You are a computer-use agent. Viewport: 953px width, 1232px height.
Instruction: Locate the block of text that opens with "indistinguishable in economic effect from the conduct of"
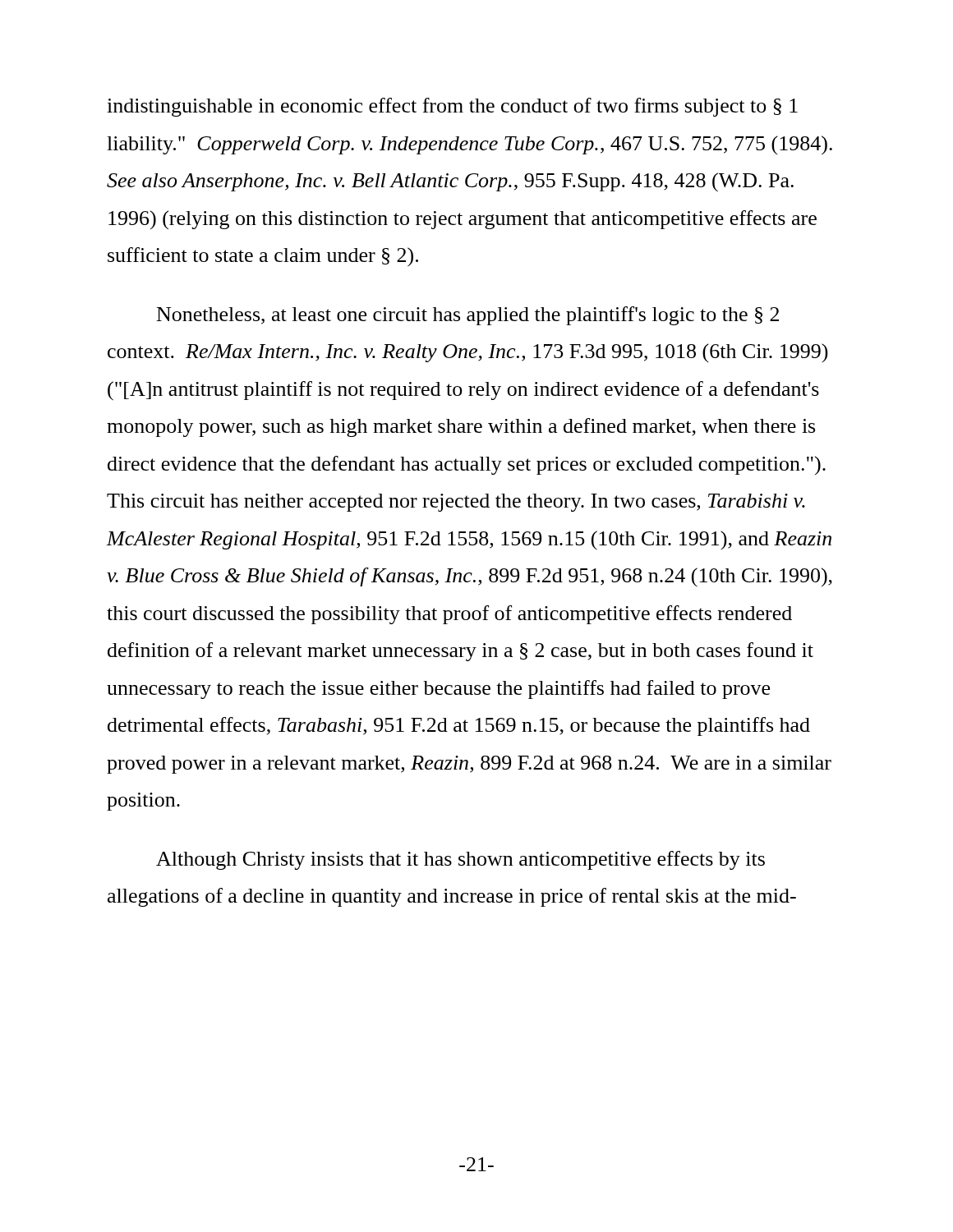pos(476,180)
